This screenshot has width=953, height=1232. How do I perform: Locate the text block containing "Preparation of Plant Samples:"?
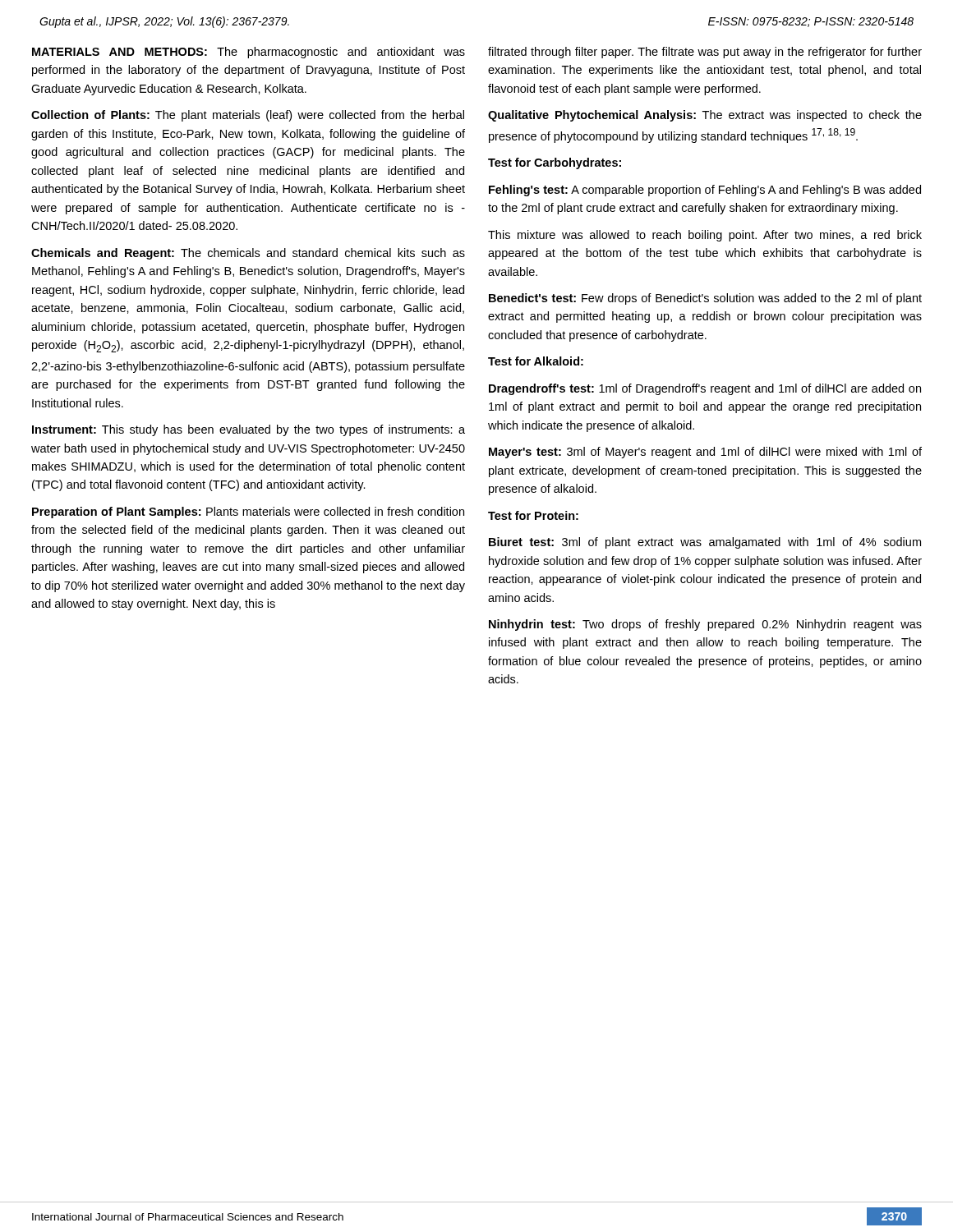click(x=248, y=558)
